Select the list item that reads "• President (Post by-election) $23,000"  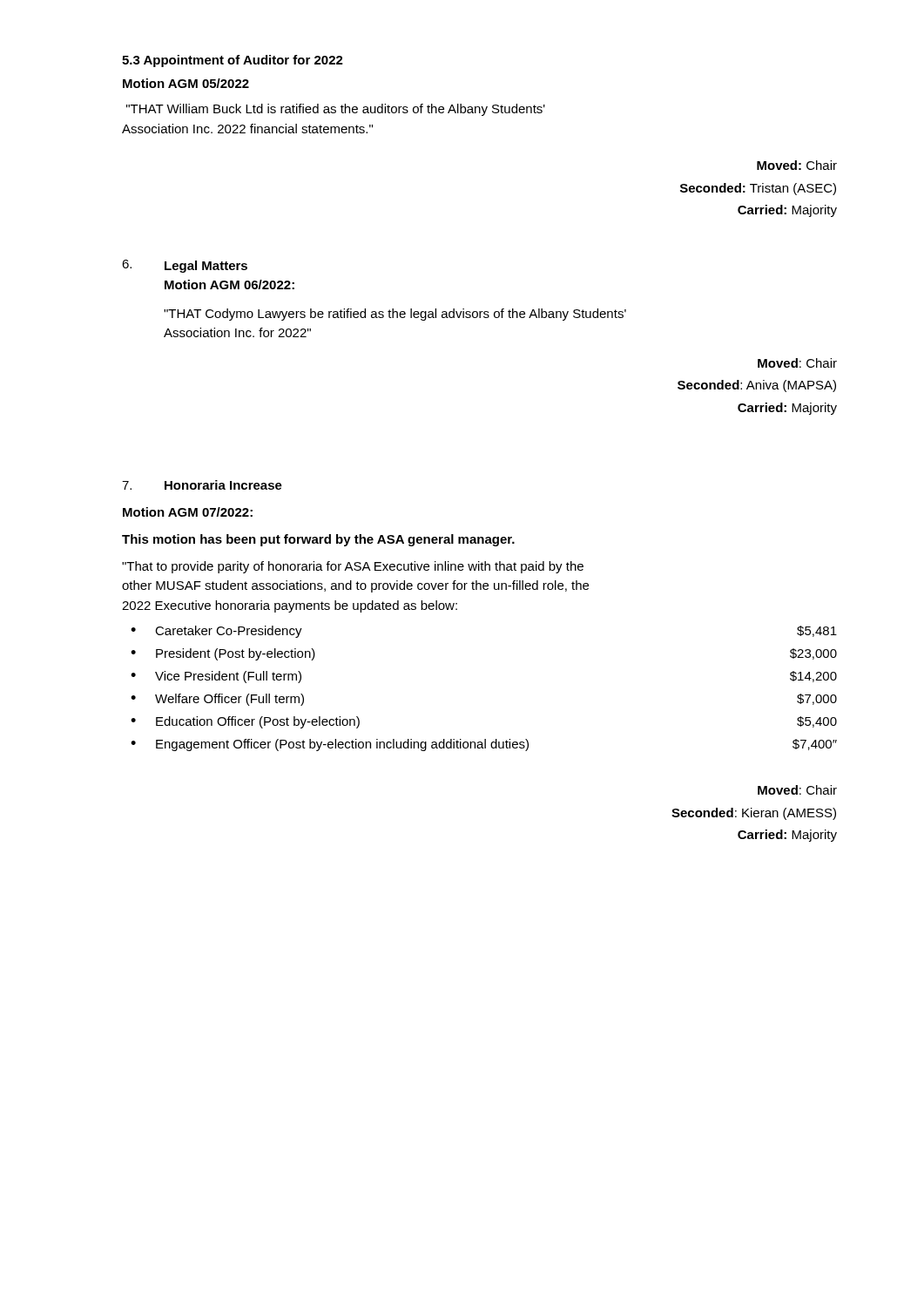239,655
